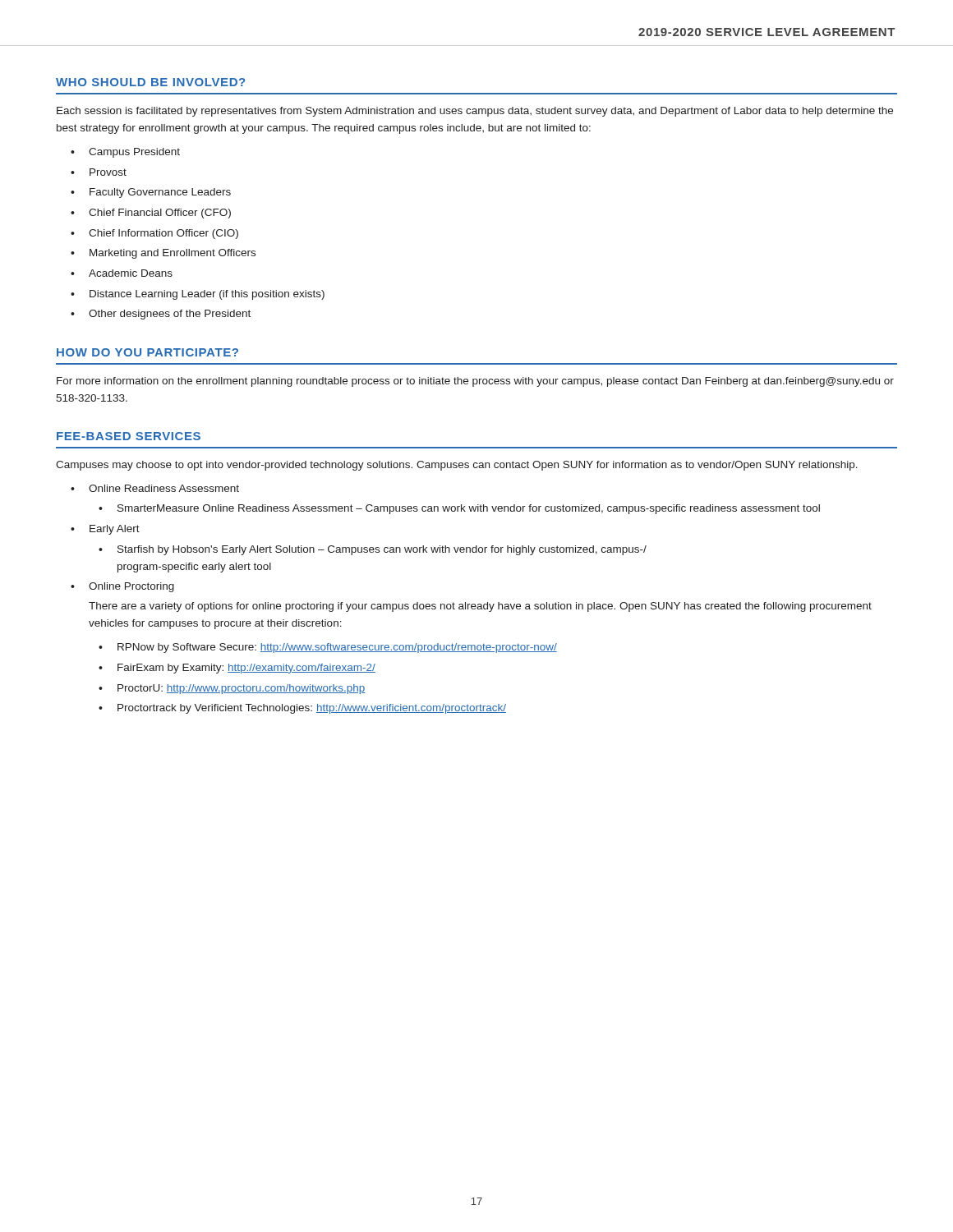This screenshot has width=953, height=1232.
Task: Locate the block of text that opens with "• FairExam by"
Action: pos(237,668)
